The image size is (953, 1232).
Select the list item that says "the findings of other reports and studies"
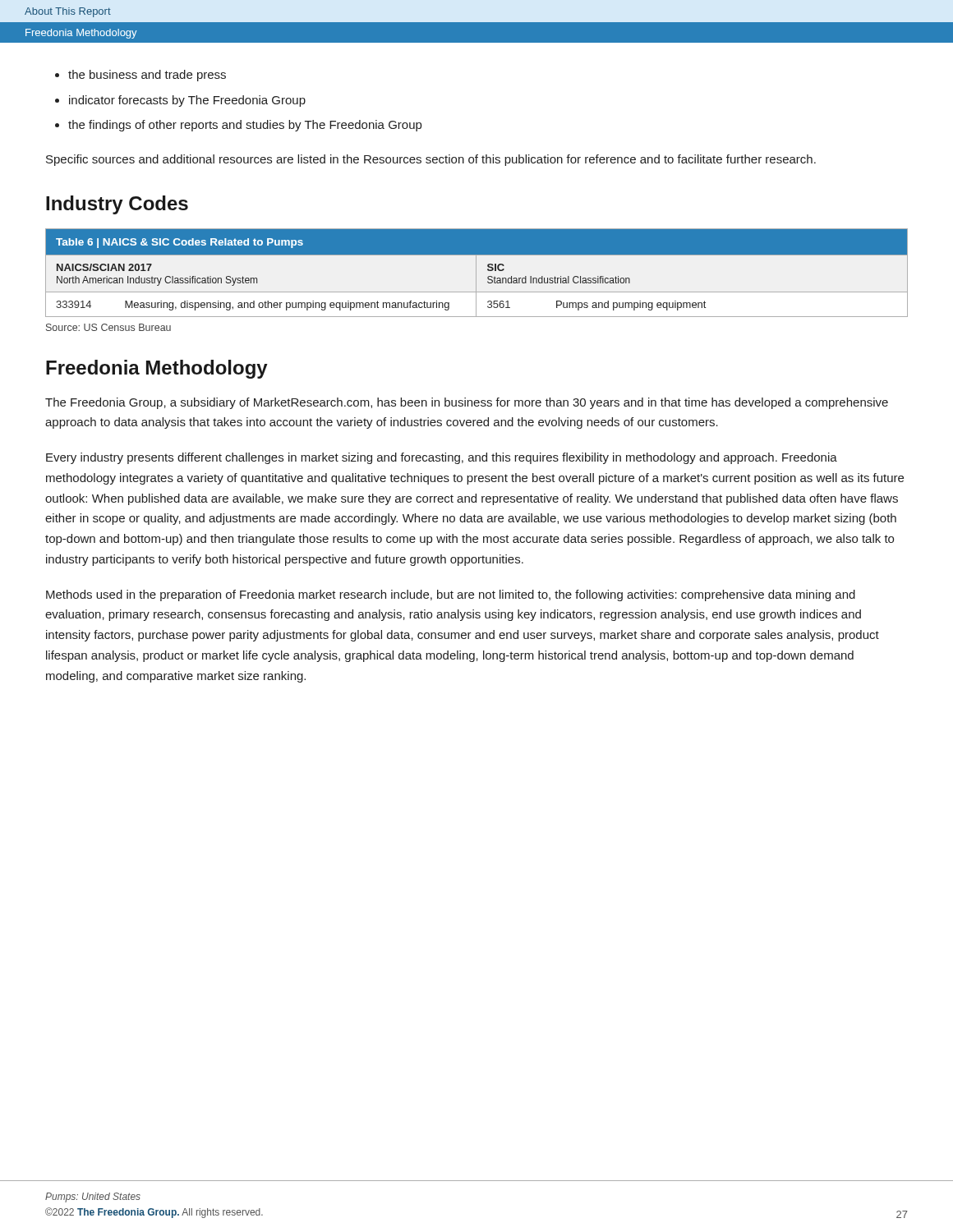click(245, 124)
